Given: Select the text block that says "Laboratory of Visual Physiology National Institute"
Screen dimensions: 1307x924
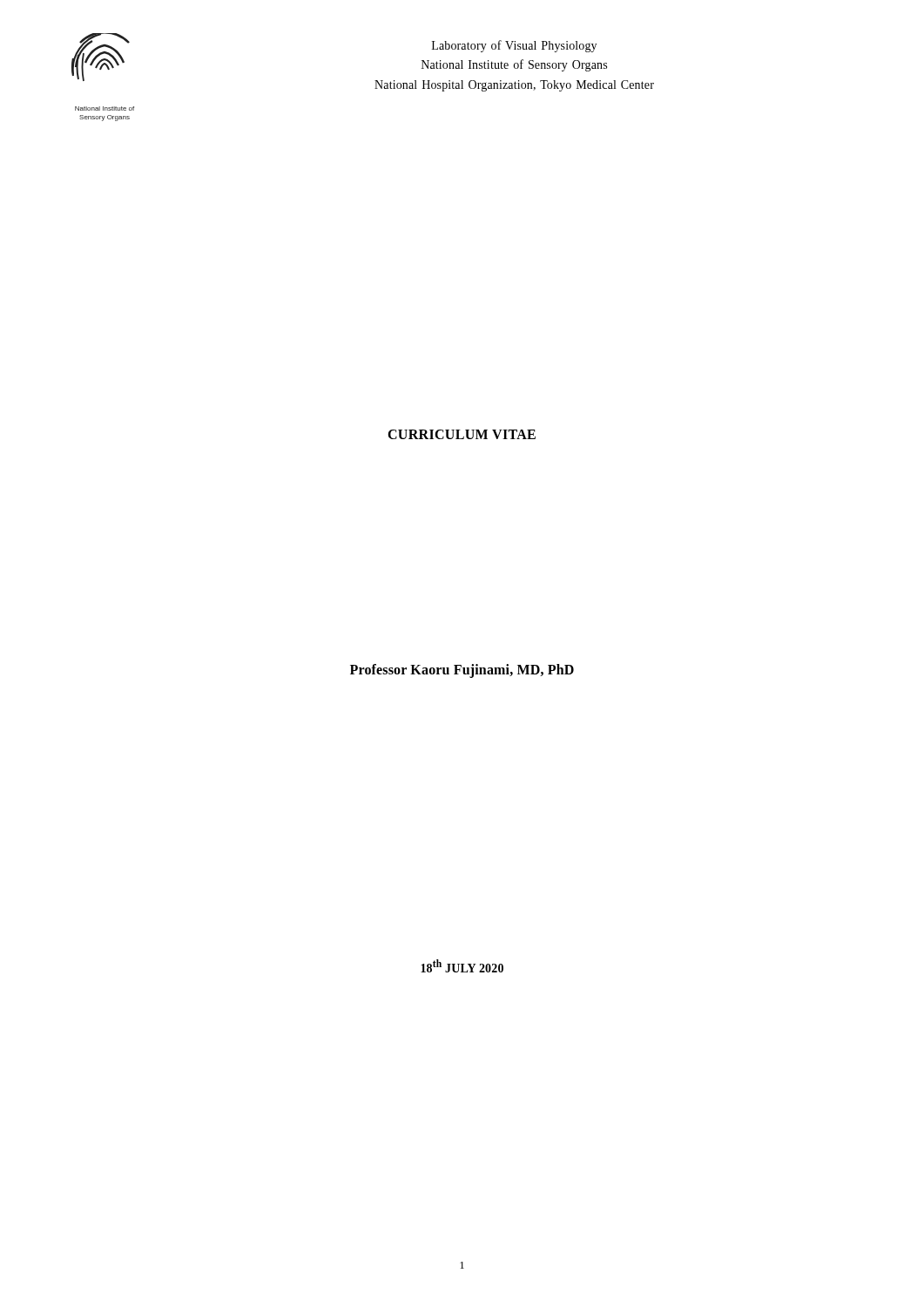Looking at the screenshot, I should [x=514, y=65].
